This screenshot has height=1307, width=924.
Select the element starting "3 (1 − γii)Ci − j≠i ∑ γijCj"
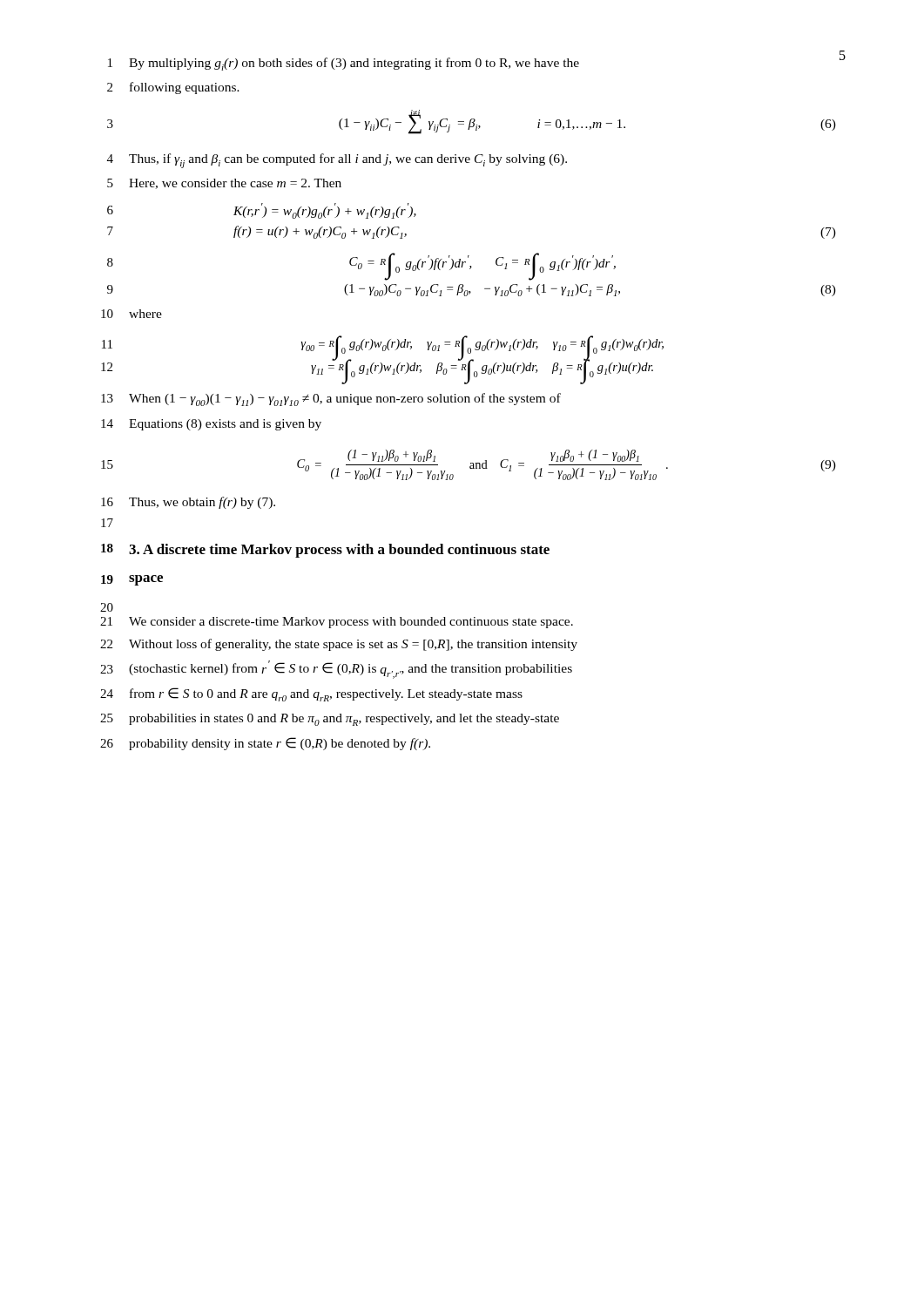pos(462,124)
